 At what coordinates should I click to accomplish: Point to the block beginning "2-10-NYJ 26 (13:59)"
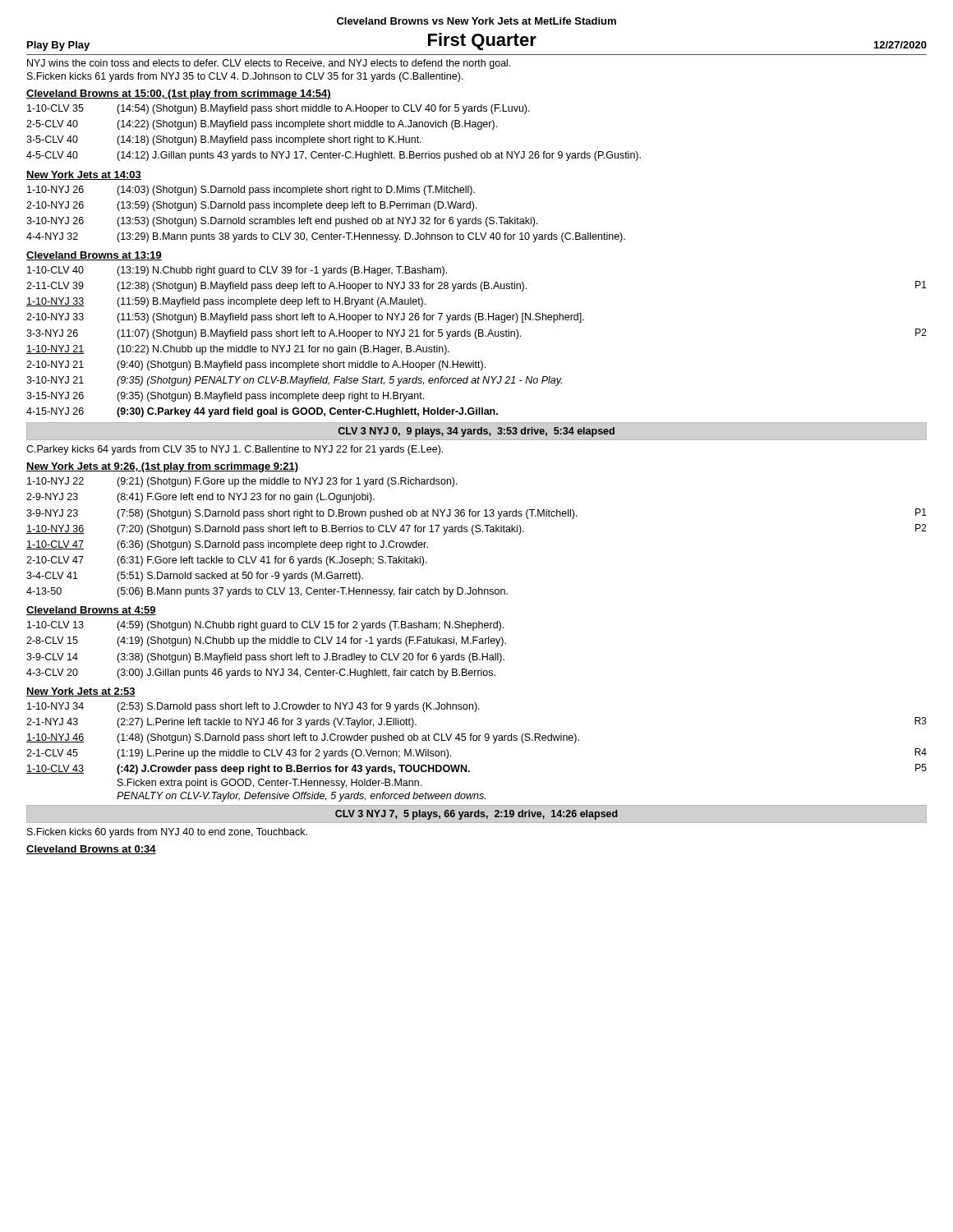click(476, 205)
